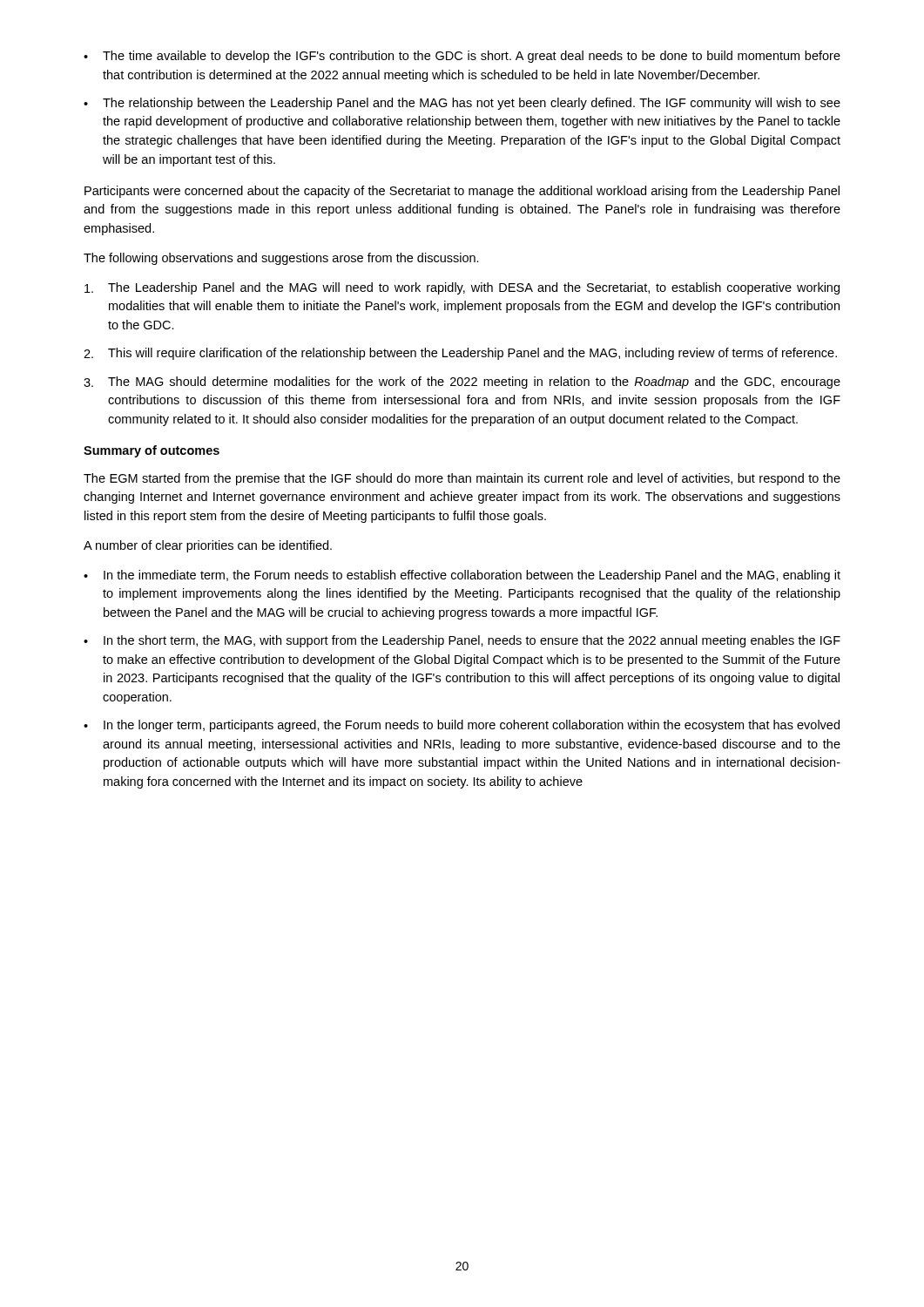Select the list item containing "2. This will require clarification of the"
This screenshot has height=1307, width=924.
(462, 354)
